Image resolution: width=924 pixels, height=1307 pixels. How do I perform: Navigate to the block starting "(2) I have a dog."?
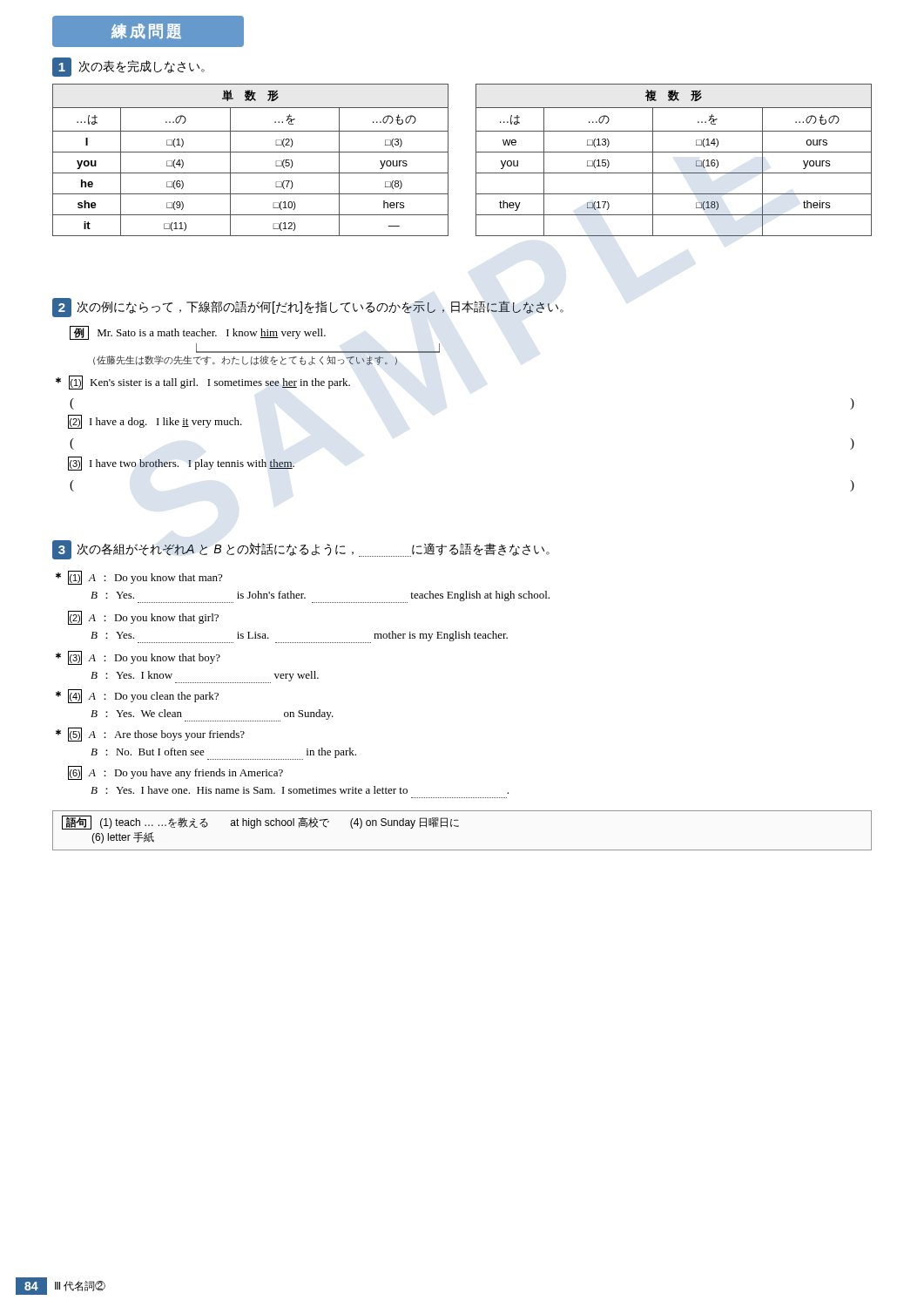click(155, 422)
